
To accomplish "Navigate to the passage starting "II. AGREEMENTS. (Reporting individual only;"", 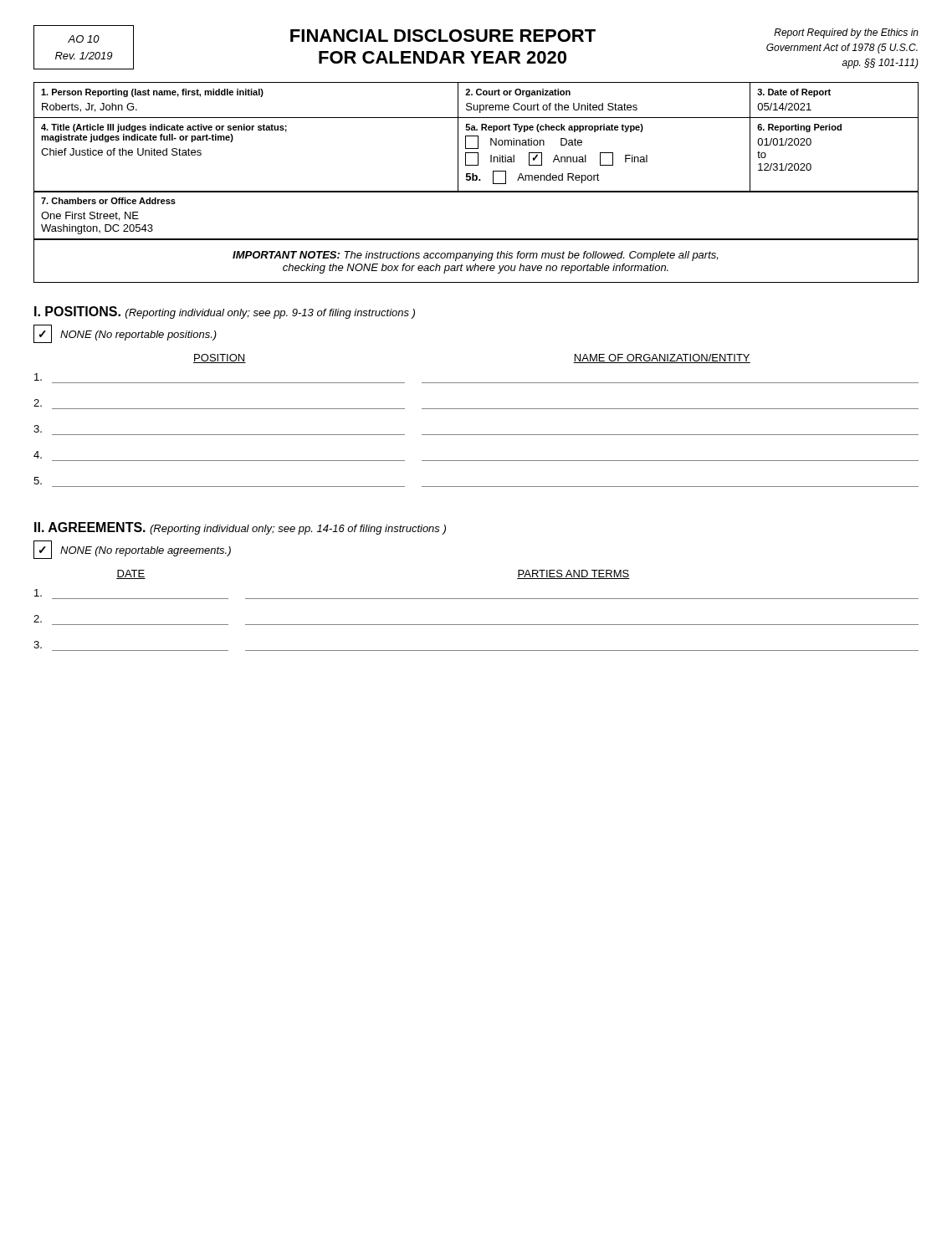I will pyautogui.click(x=240, y=528).
